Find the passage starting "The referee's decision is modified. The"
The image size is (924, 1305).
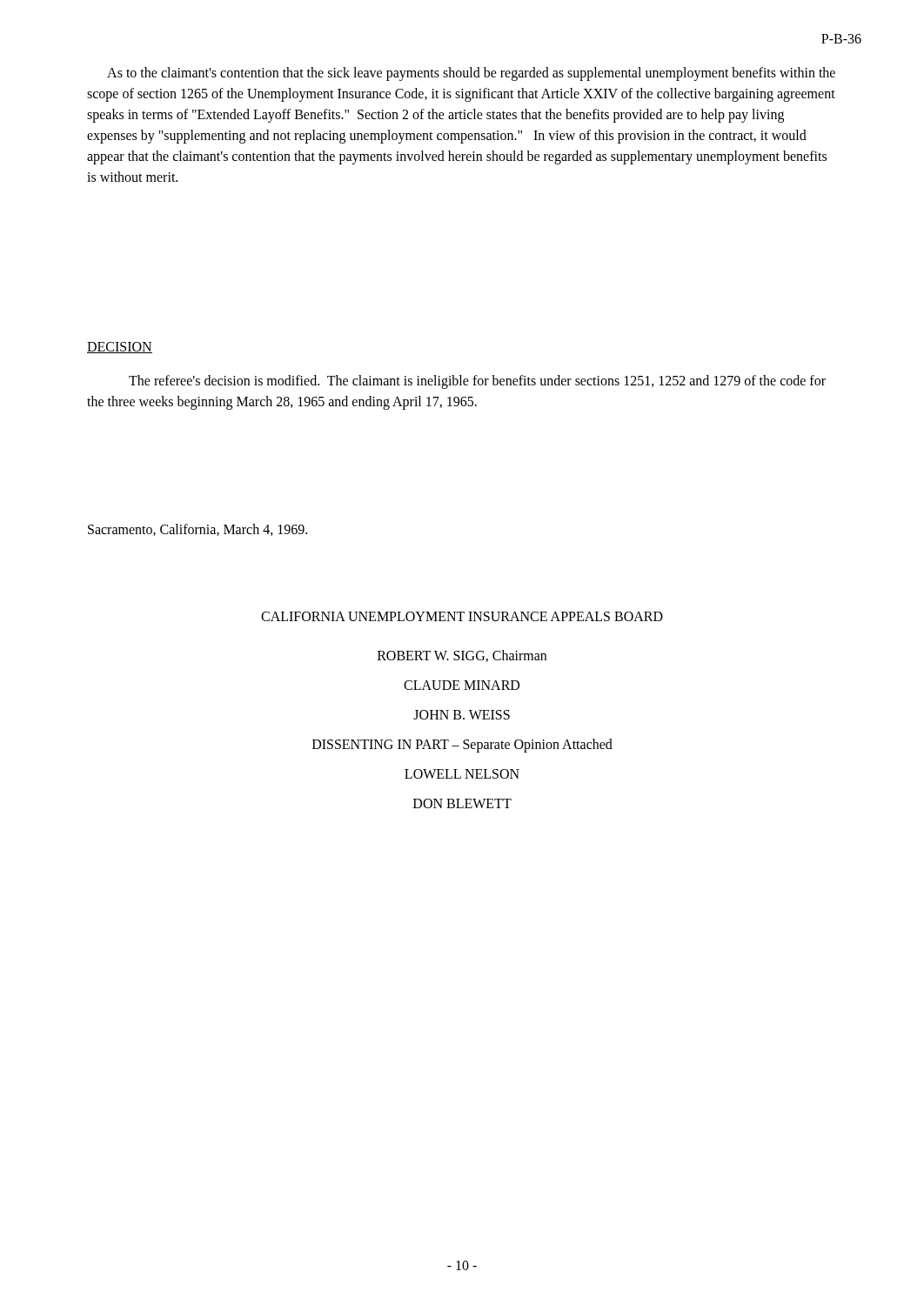456,391
